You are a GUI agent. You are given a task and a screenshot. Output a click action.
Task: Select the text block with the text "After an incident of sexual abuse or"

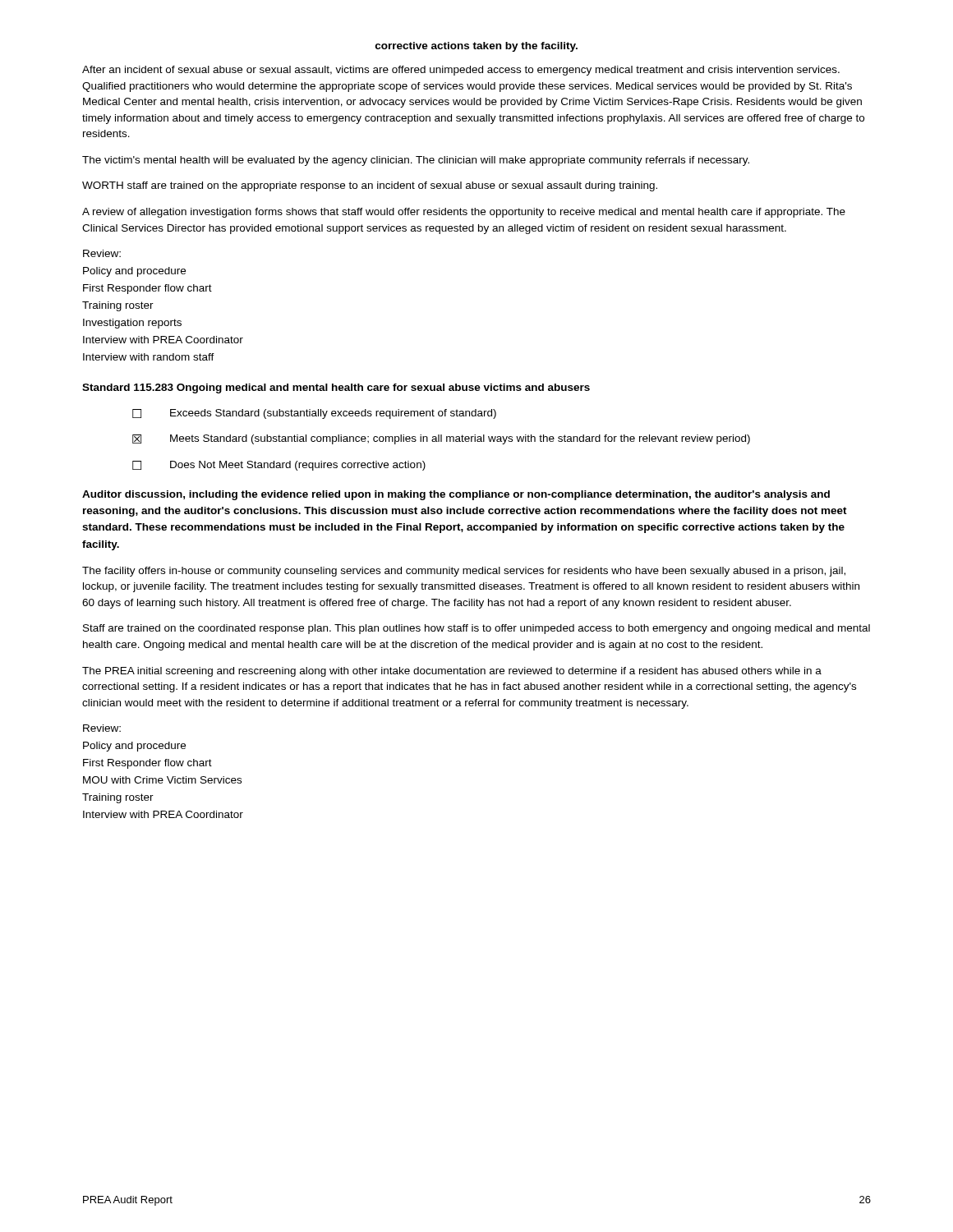click(476, 102)
